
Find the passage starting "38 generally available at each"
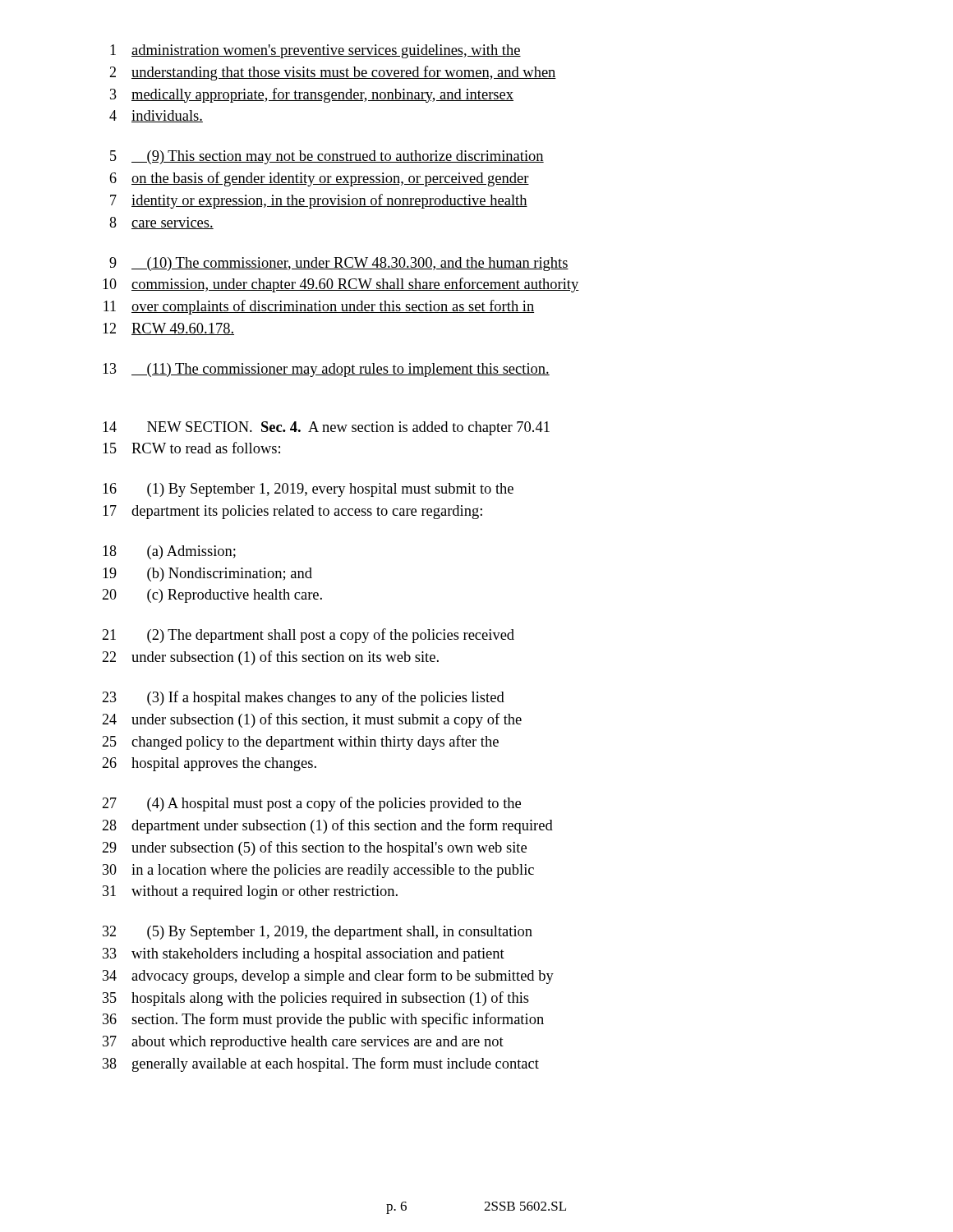tap(486, 1064)
